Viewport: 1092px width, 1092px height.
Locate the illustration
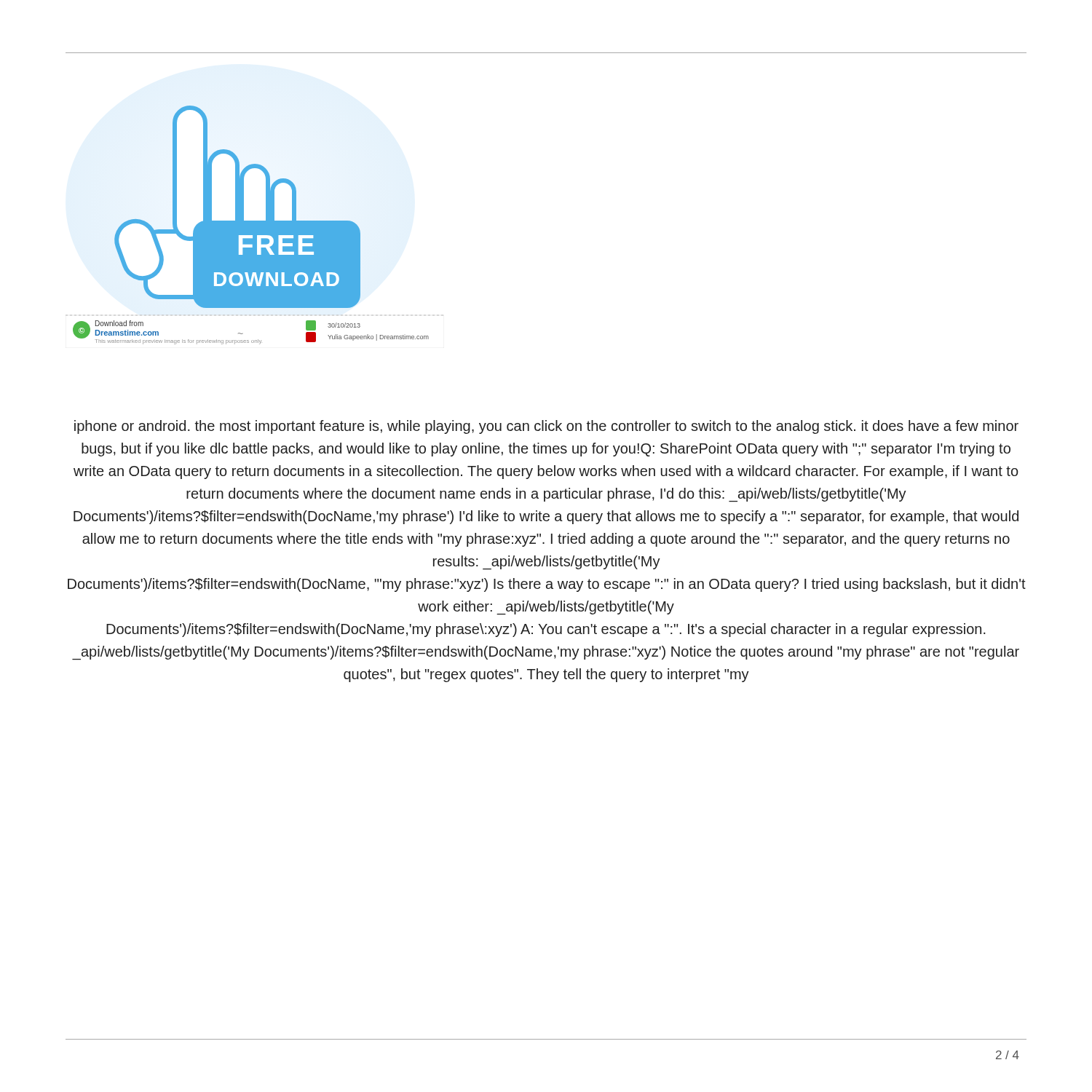pos(255,206)
